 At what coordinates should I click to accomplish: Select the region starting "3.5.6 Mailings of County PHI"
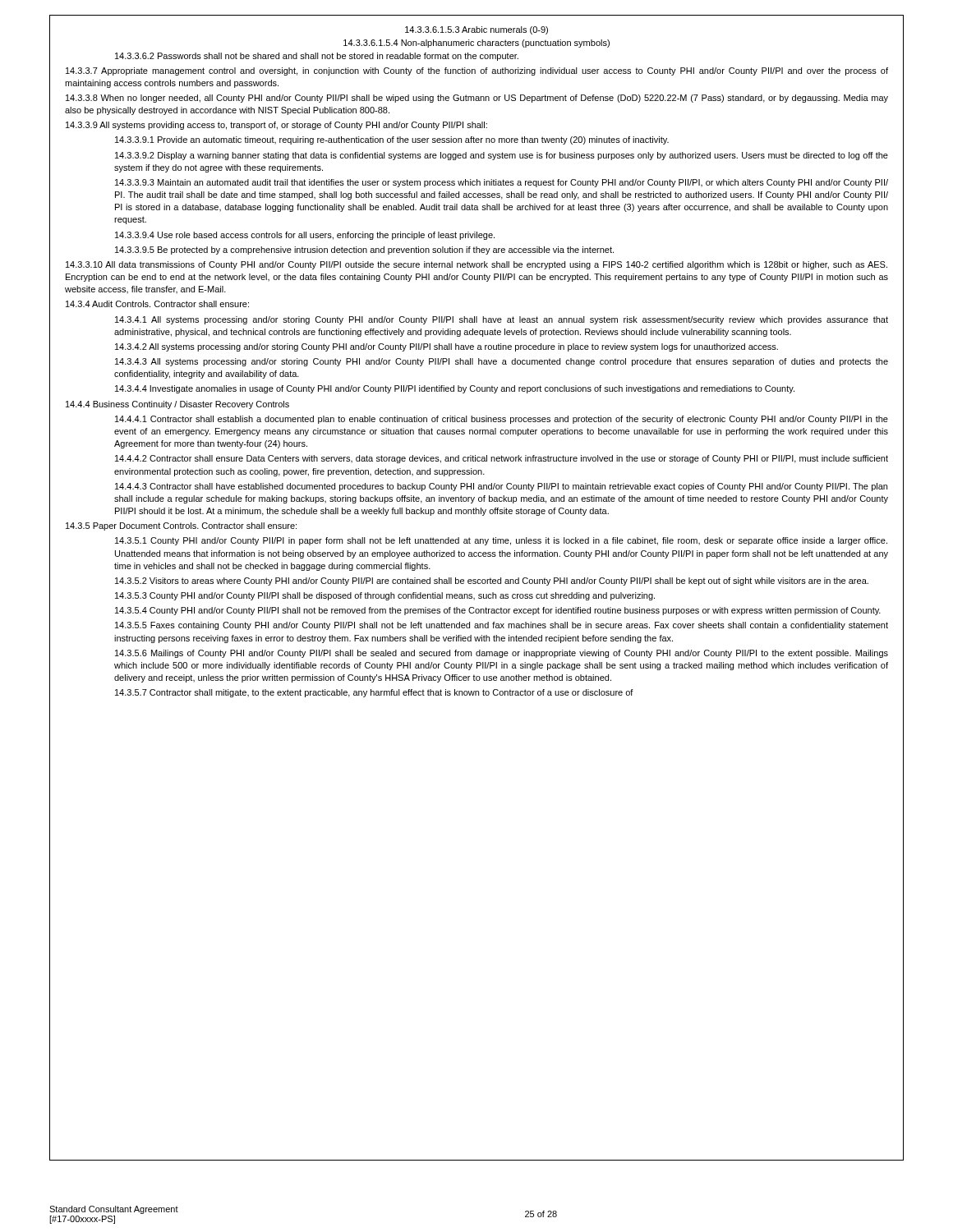click(501, 665)
